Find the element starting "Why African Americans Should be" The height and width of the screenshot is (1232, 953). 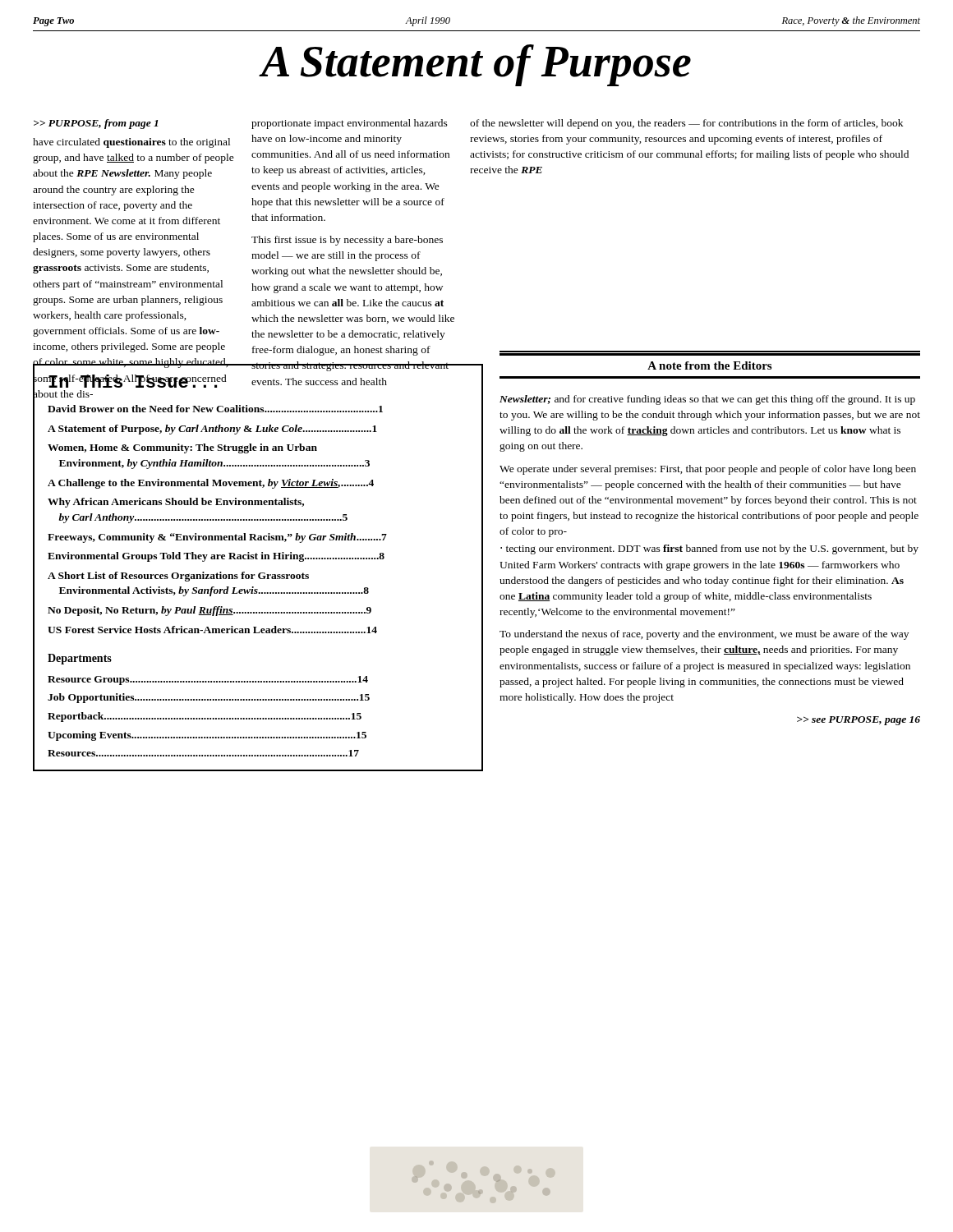pyautogui.click(x=258, y=510)
